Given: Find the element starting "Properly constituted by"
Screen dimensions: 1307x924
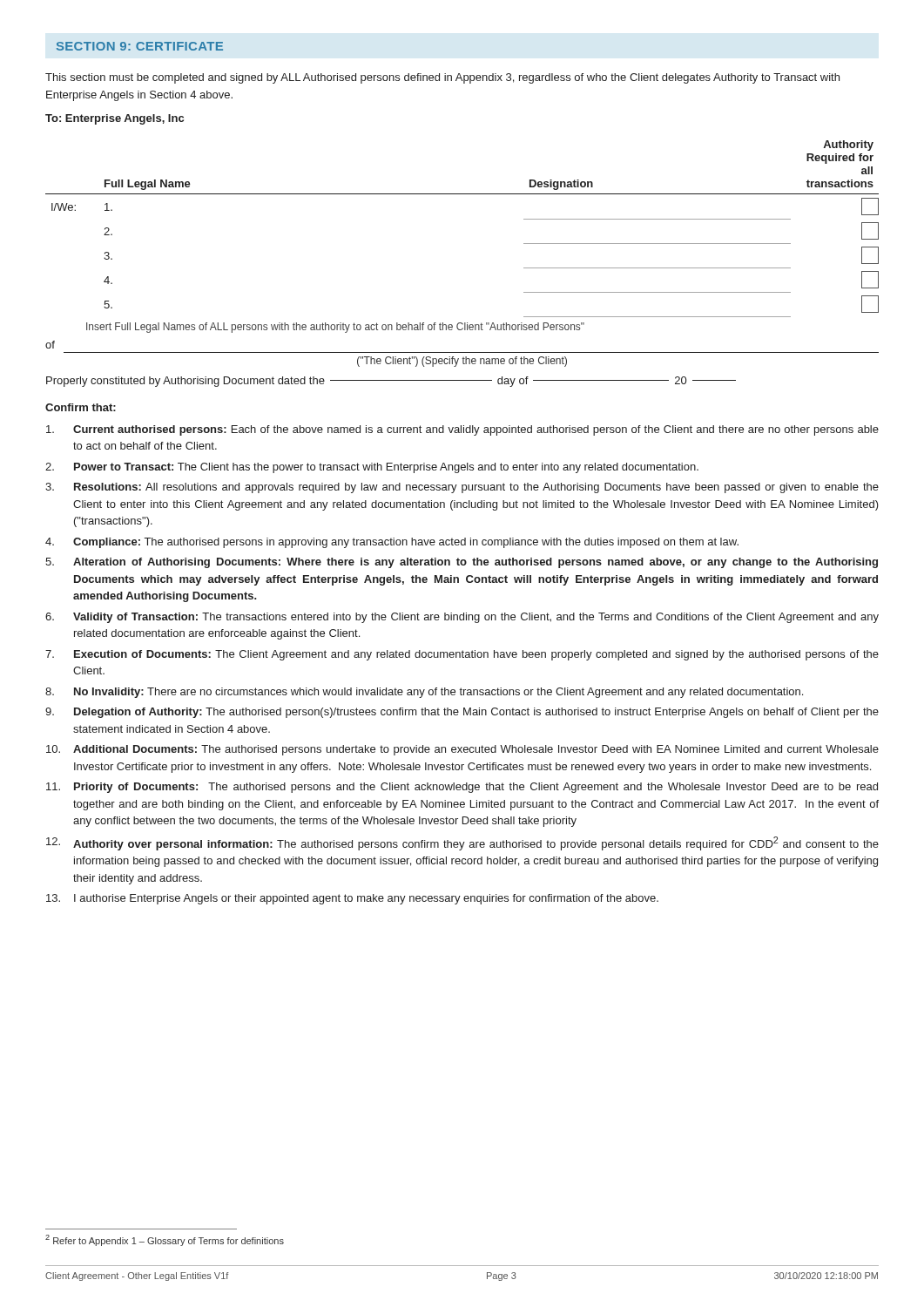Looking at the screenshot, I should point(390,380).
